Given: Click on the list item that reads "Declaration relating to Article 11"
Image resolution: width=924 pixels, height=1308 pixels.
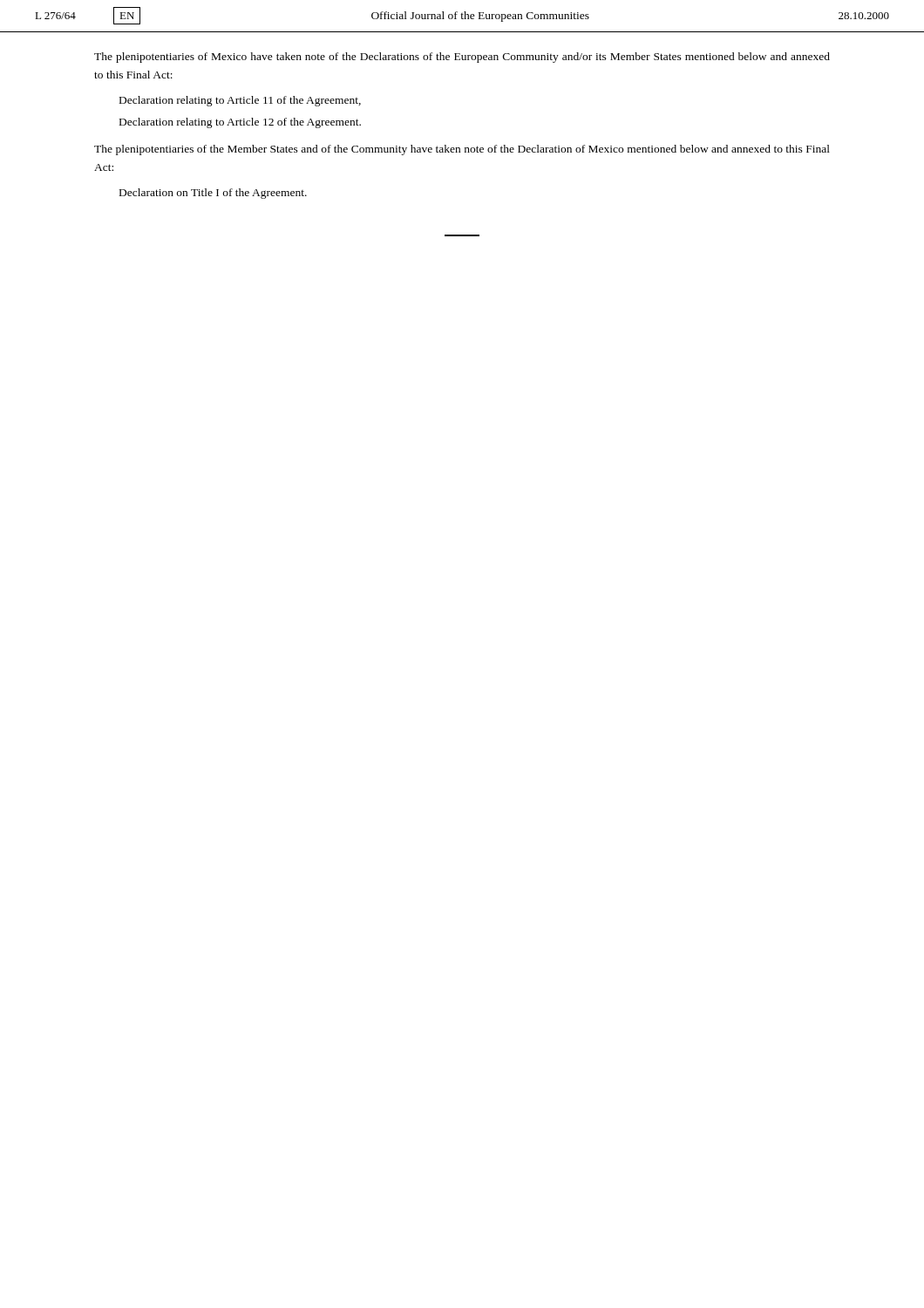Looking at the screenshot, I should point(240,100).
